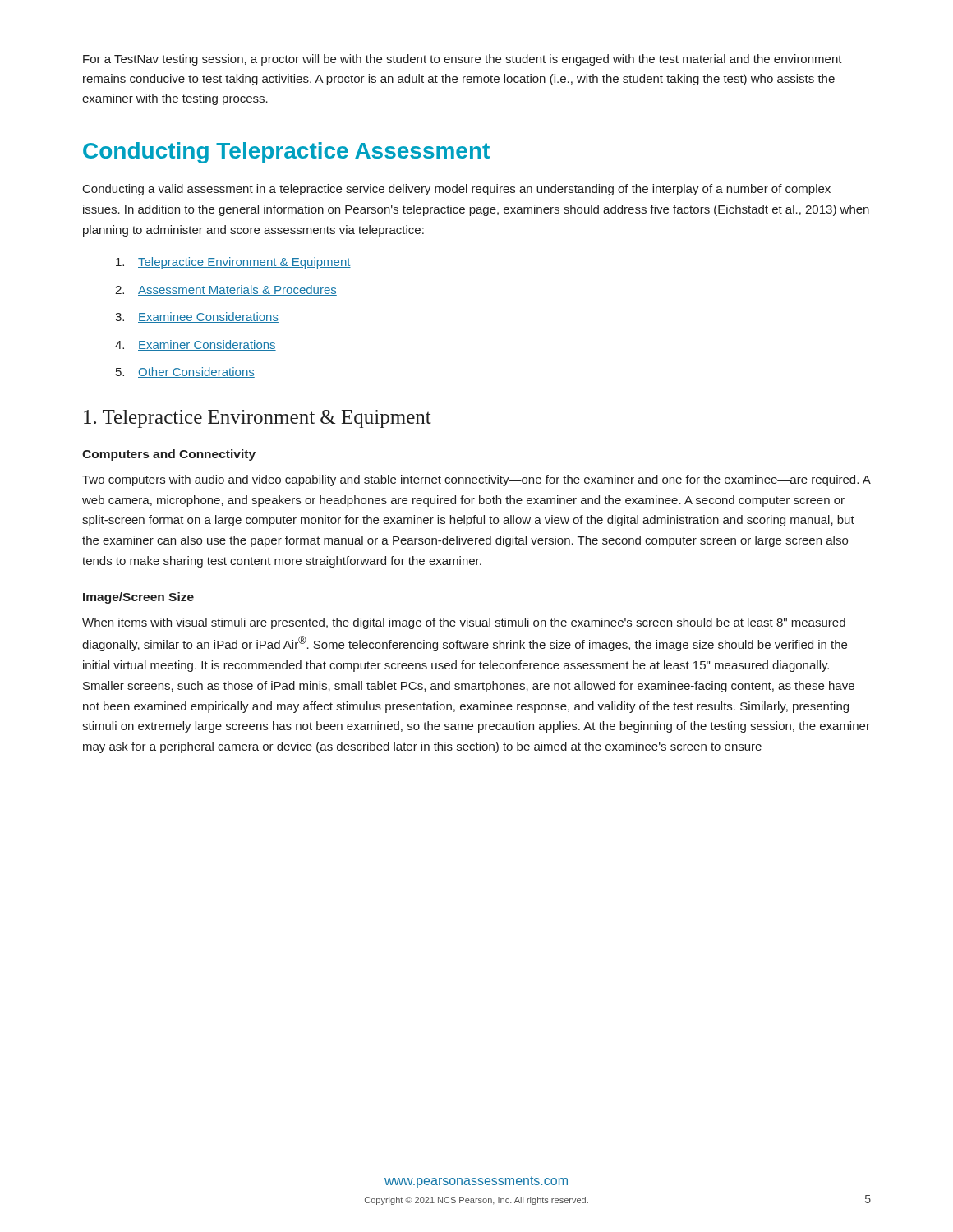Select the list item that says "Telepractice Environment &"
The width and height of the screenshot is (953, 1232).
(x=233, y=262)
